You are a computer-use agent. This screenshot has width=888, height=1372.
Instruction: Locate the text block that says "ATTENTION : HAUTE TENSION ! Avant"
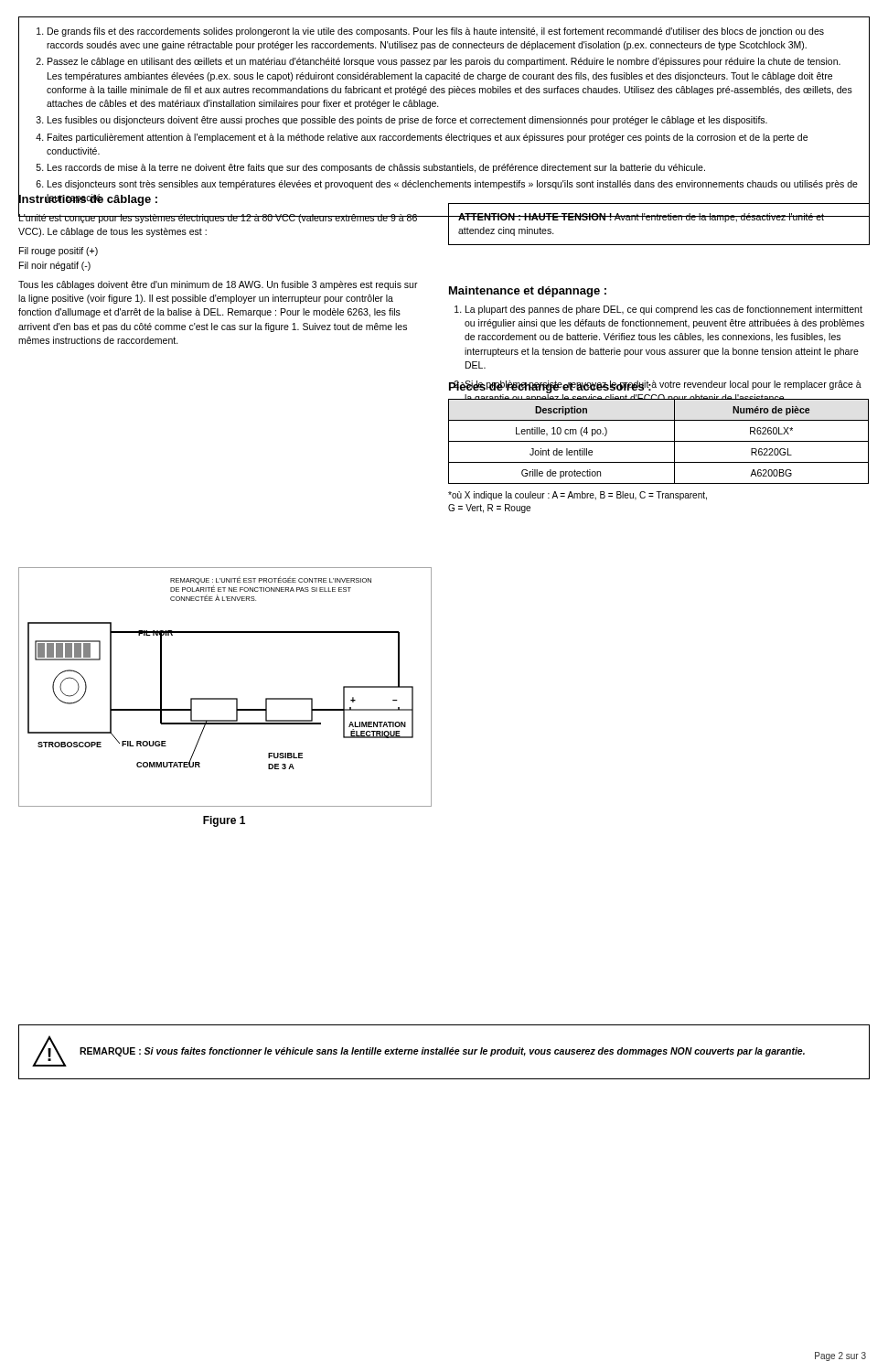(641, 224)
